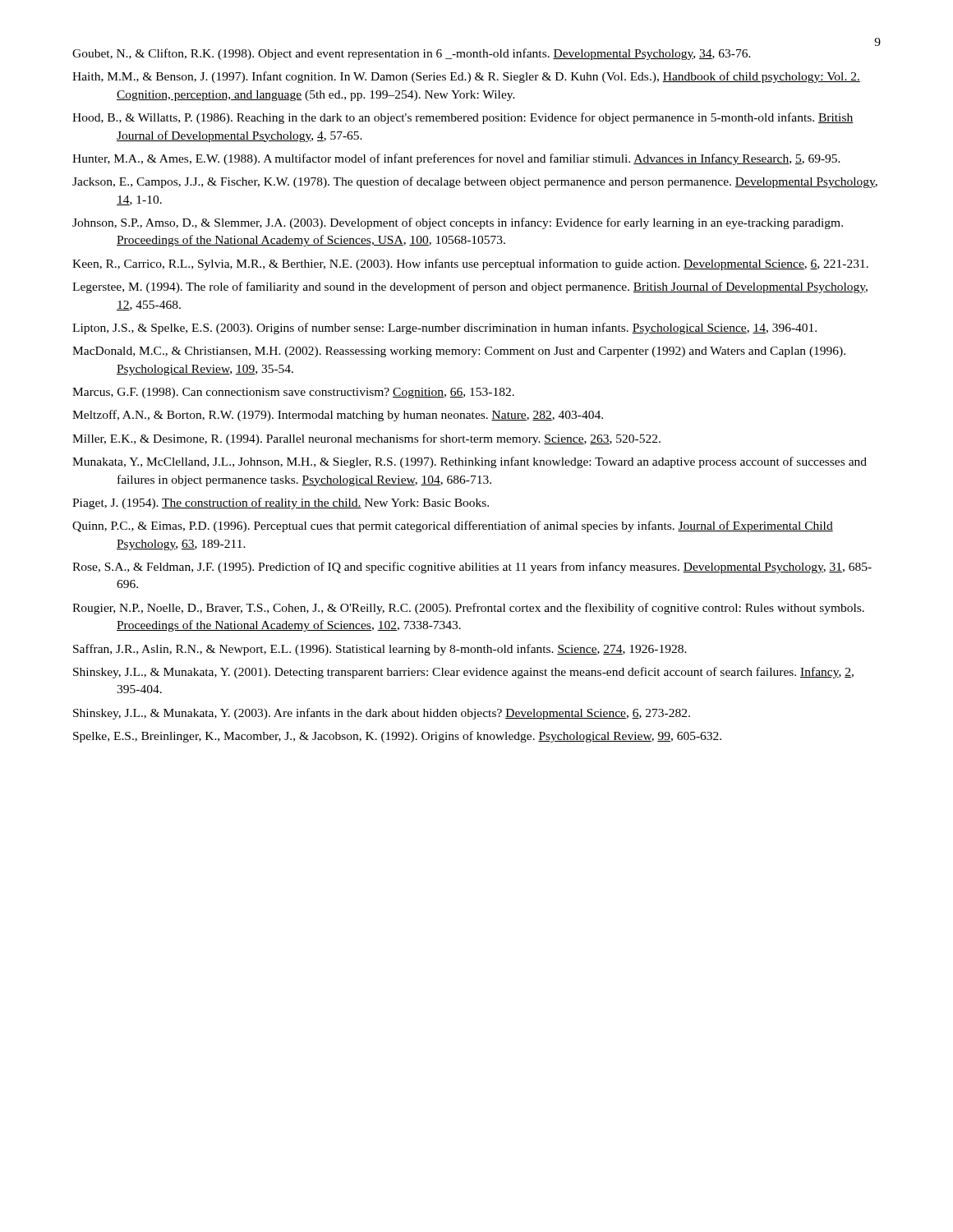Click on the list item that says "Marcus, G.F. (1998). Can connectionism"

coord(294,391)
